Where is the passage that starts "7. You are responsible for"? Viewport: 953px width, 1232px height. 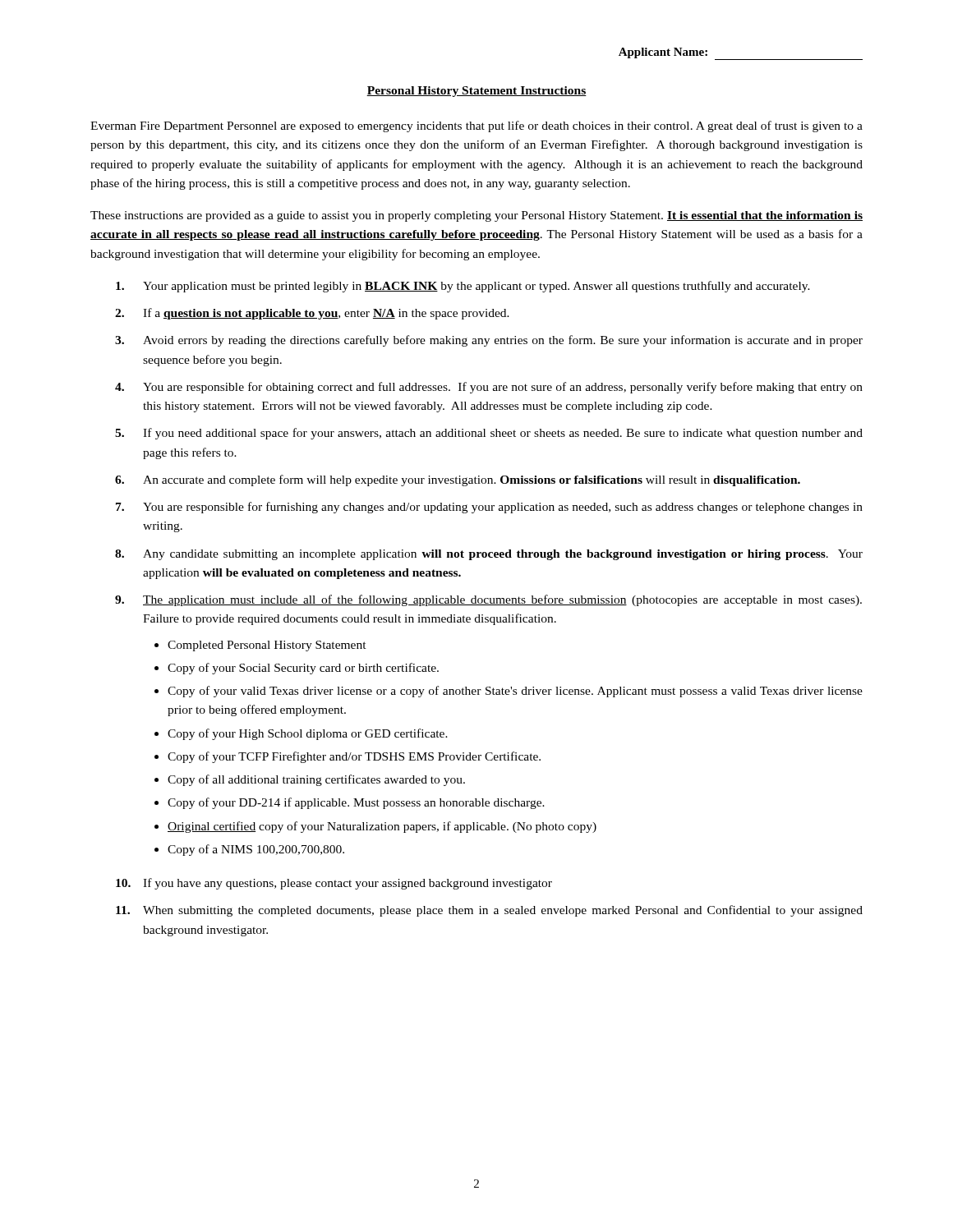(x=489, y=516)
